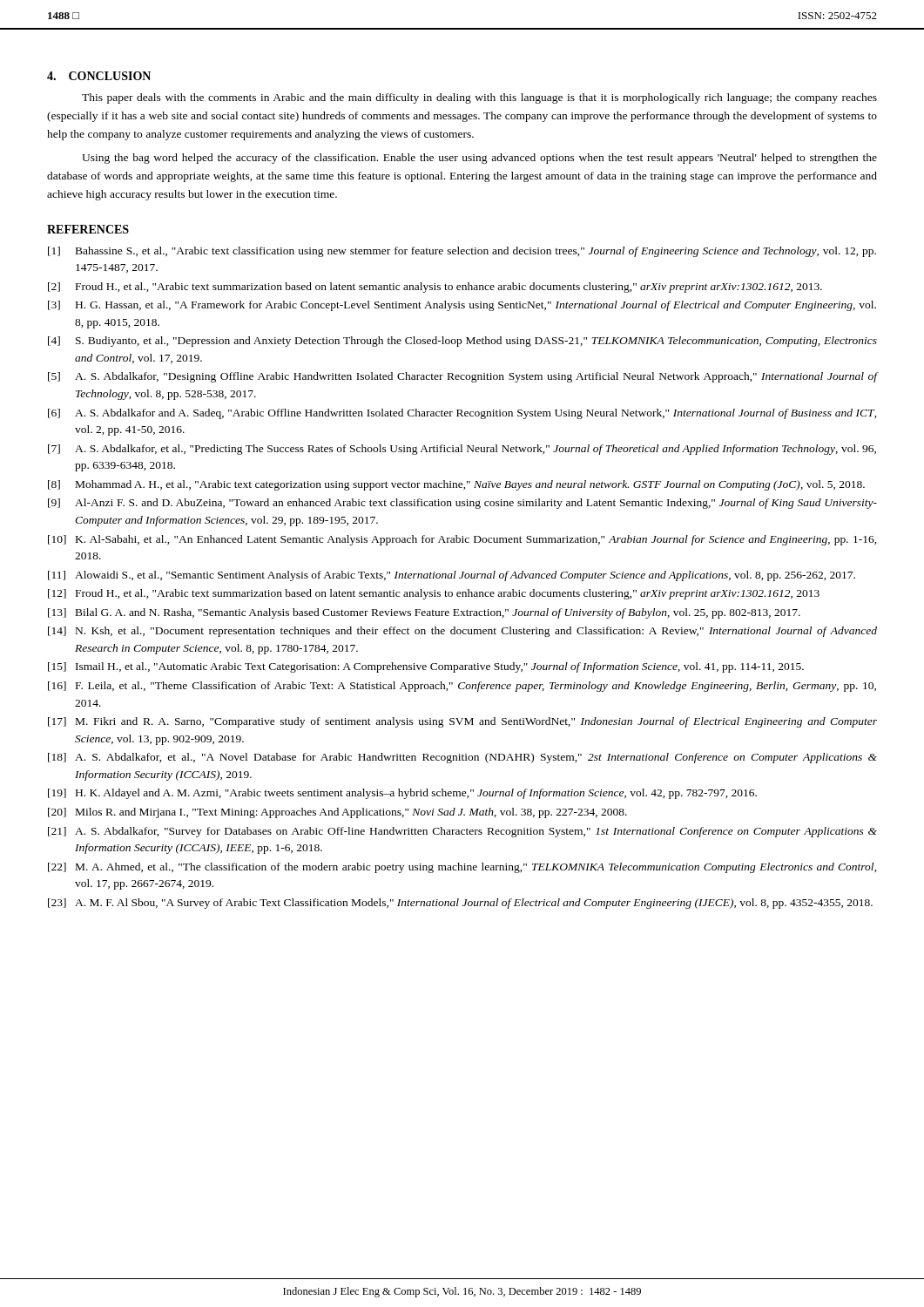This screenshot has height=1307, width=924.
Task: Navigate to the text block starting "[6] A. S. Abdalkafor and A. Sadeq, "Arabic"
Action: coord(462,421)
